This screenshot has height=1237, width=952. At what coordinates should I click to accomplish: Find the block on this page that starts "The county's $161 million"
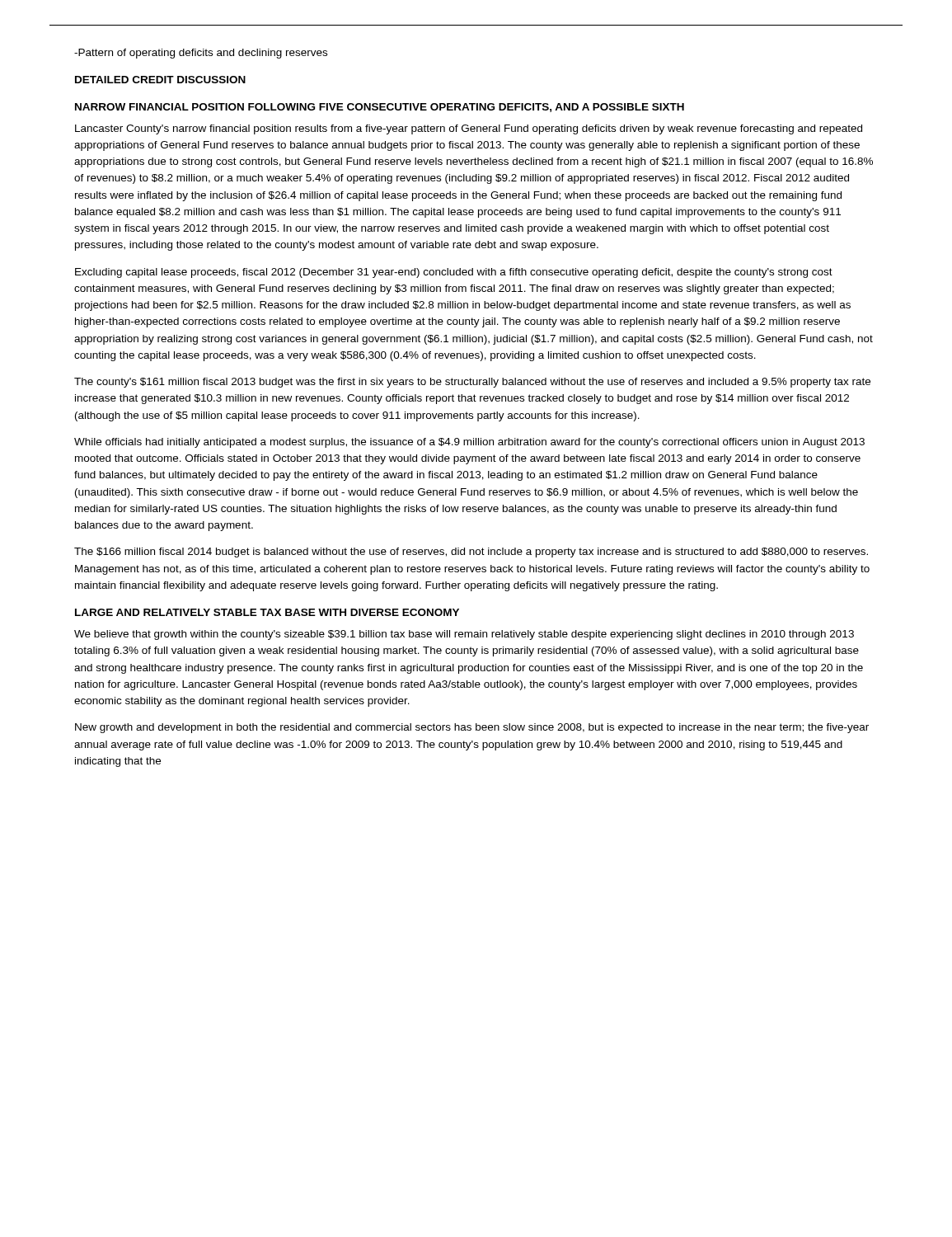(473, 398)
